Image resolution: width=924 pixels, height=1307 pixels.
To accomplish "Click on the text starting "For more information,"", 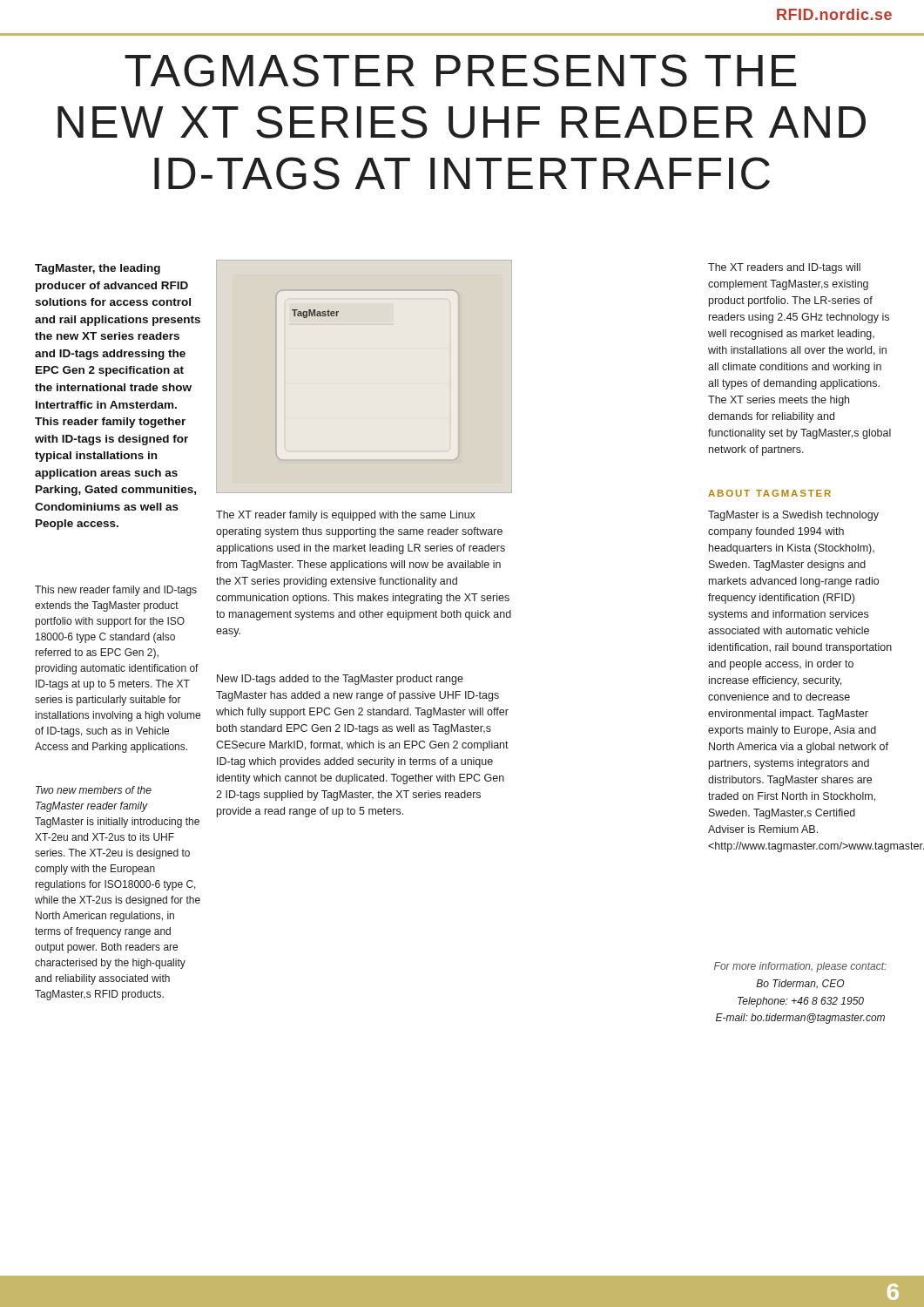I will pyautogui.click(x=800, y=992).
